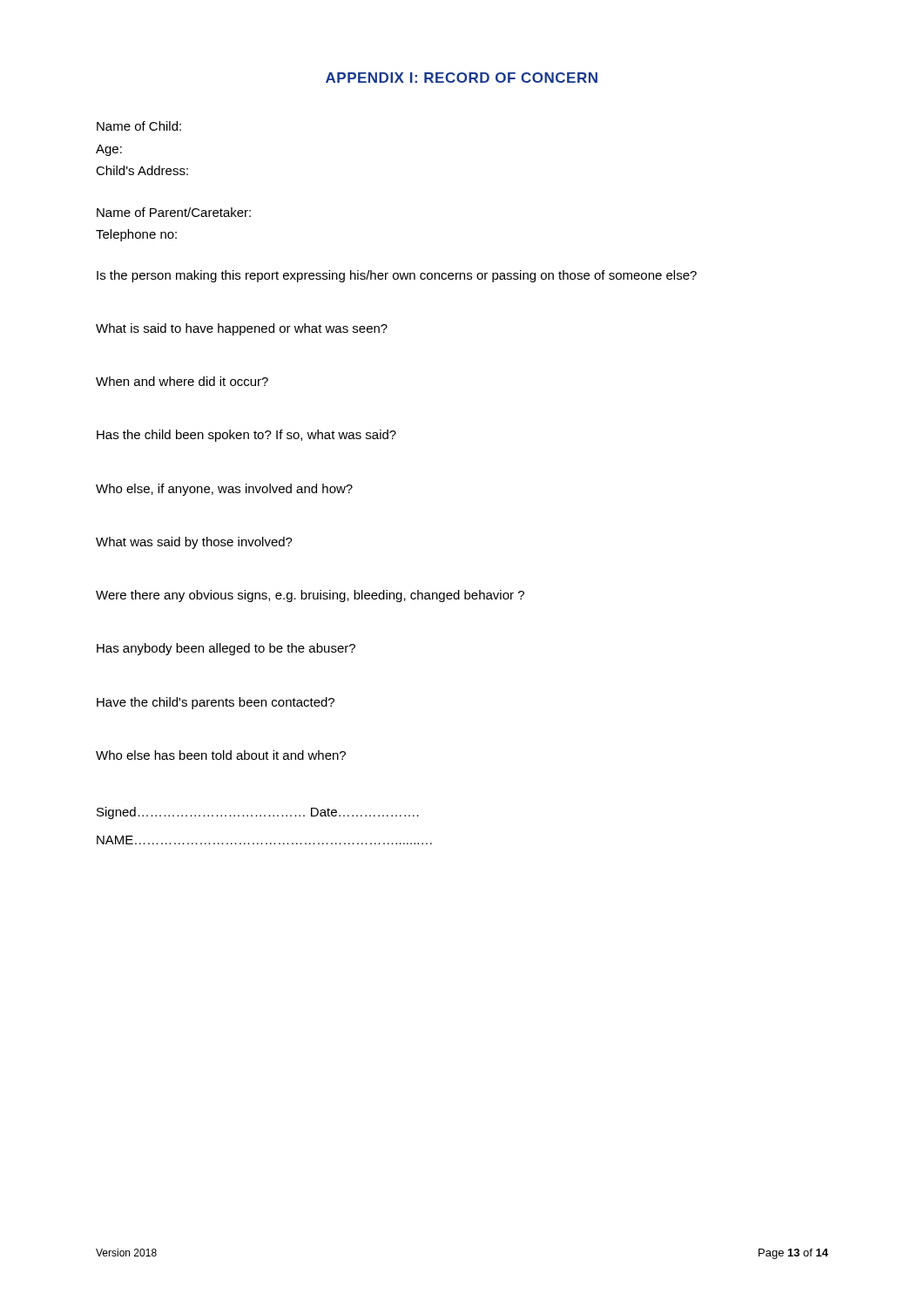Locate the text block with the text "Have the child's parents been"
Viewport: 924px width, 1307px height.
(215, 701)
